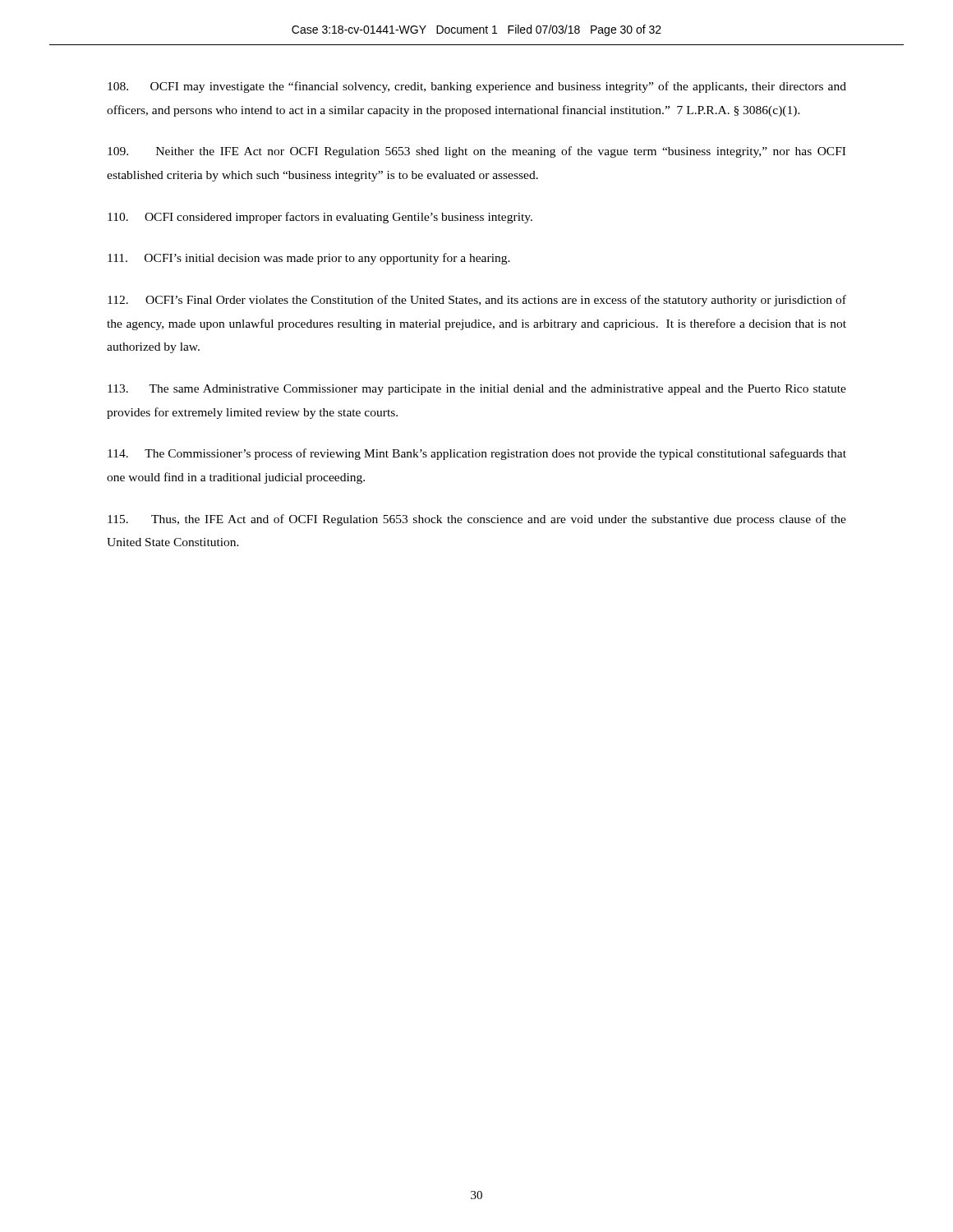
Task: Navigate to the passage starting "OCFI’s Final Order violates the Constitution"
Action: click(476, 323)
